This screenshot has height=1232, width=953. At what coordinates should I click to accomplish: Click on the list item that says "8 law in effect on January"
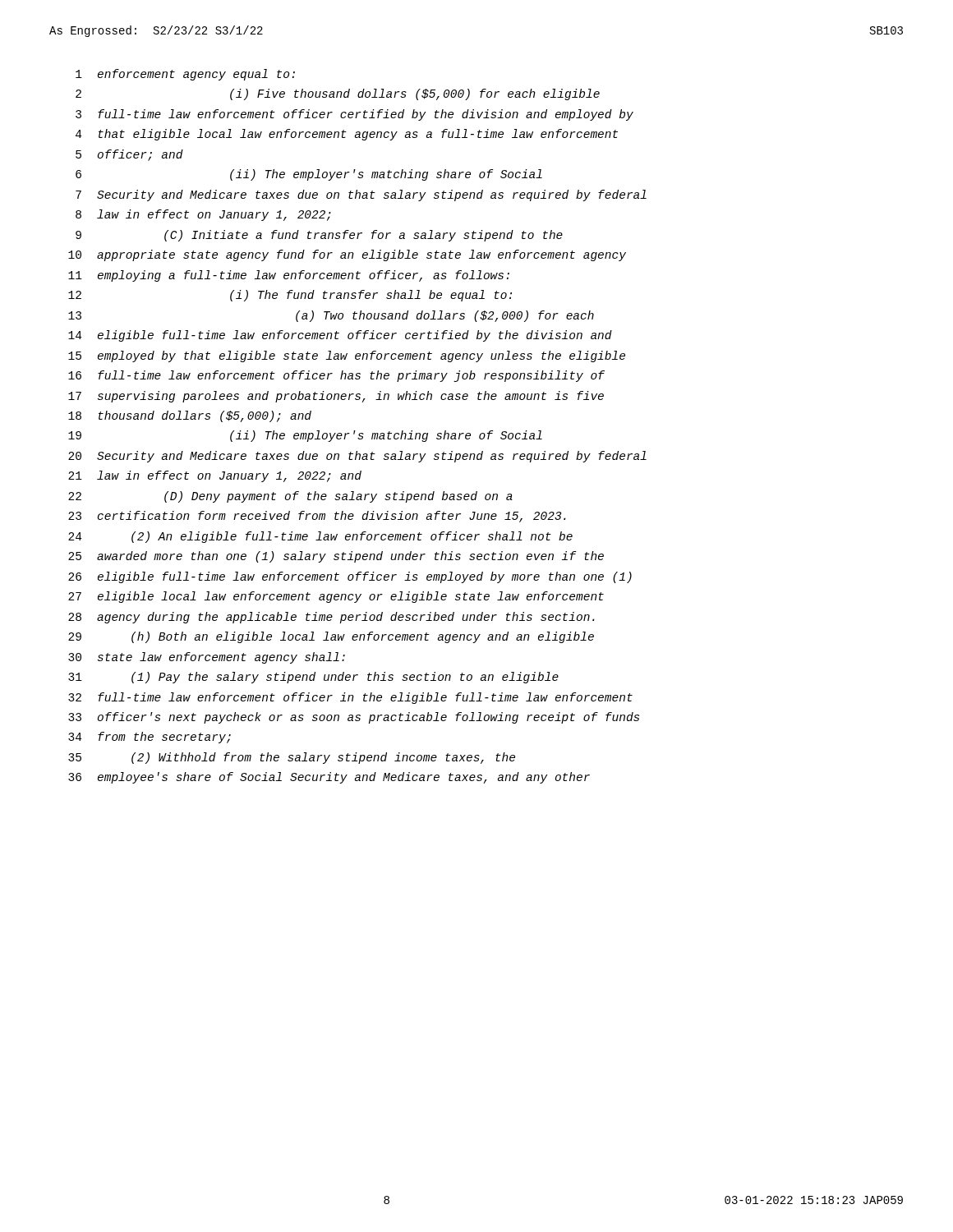point(203,215)
